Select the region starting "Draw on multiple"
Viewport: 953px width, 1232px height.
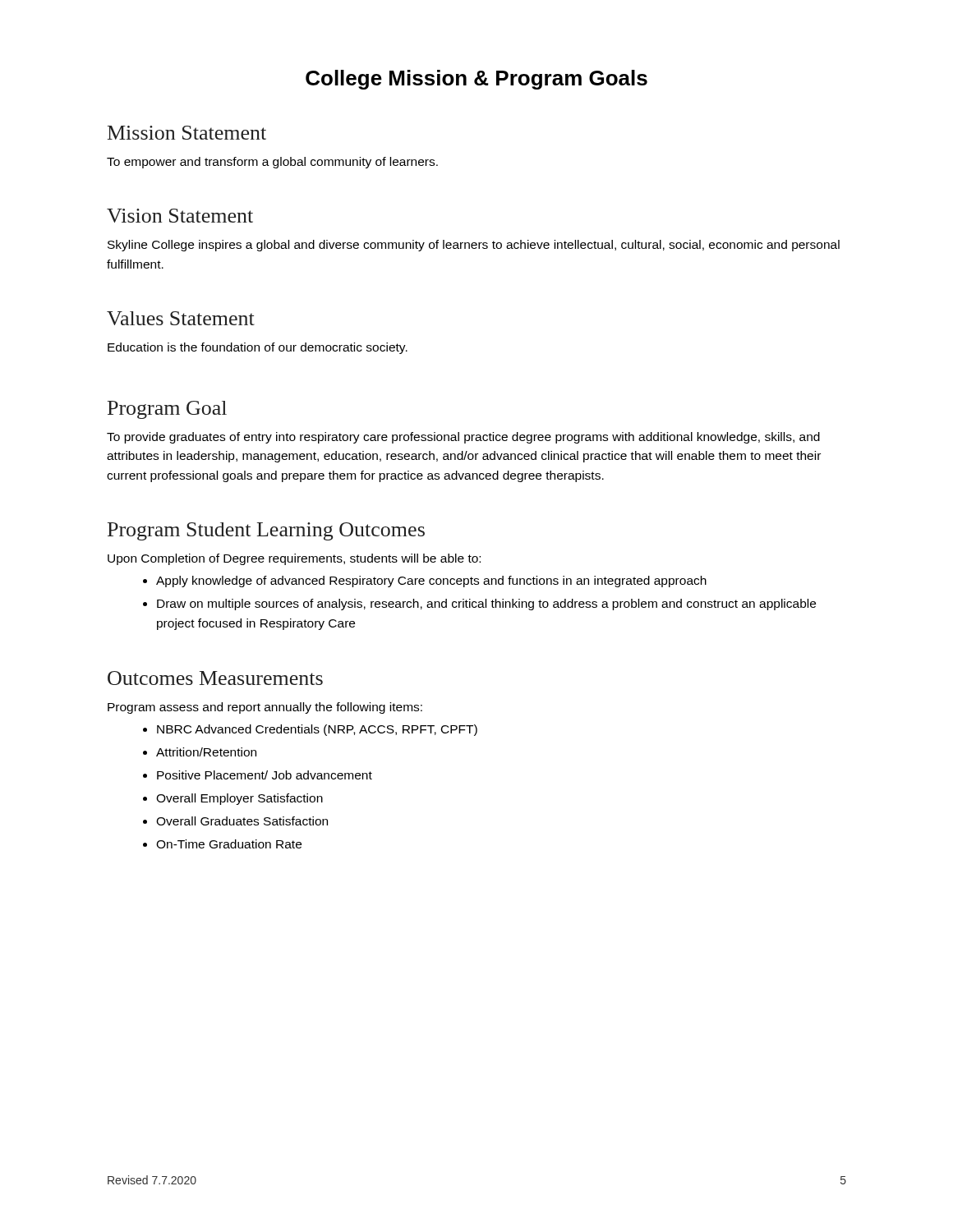[x=476, y=614]
